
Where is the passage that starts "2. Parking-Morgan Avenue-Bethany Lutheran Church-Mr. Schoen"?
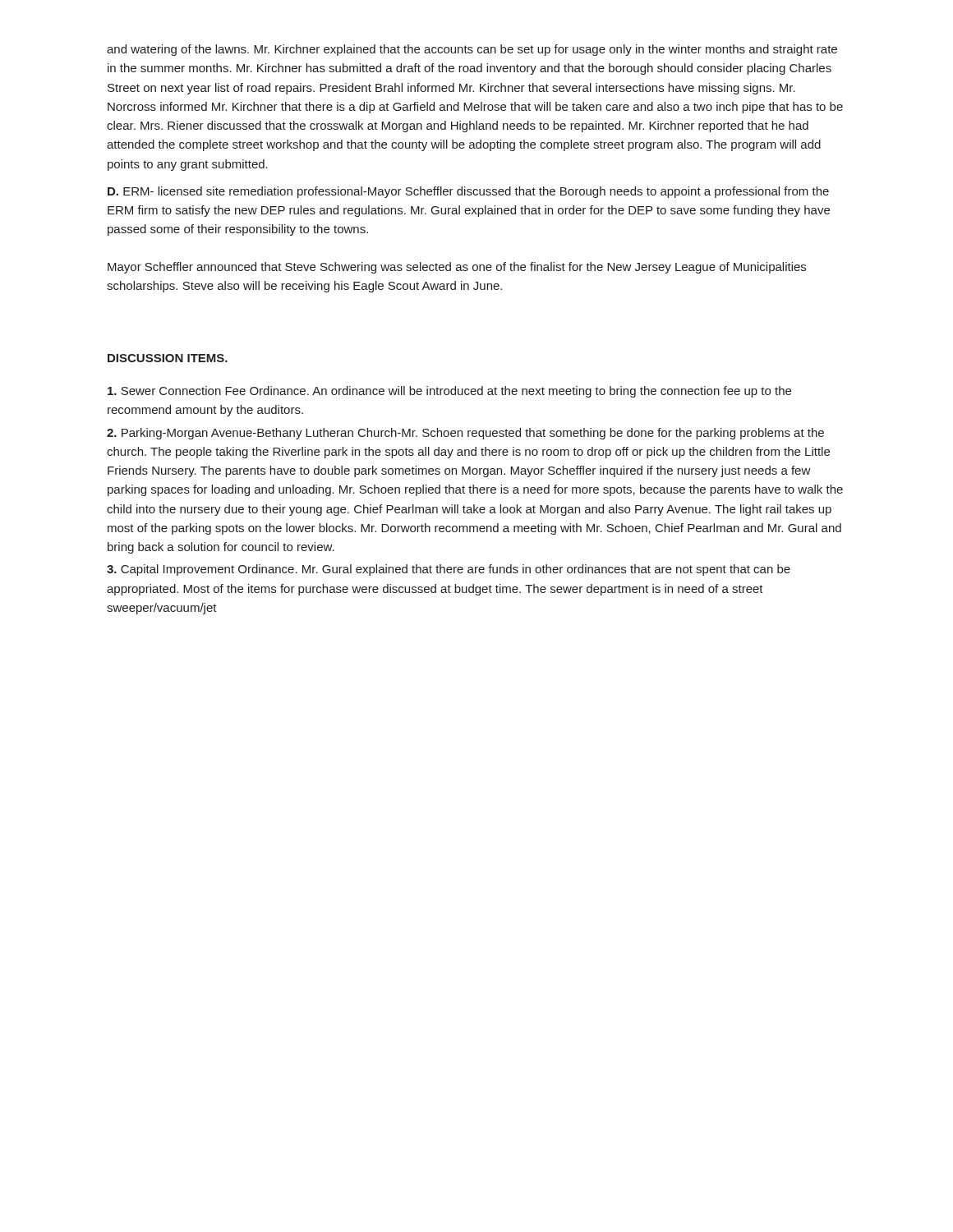pos(475,489)
